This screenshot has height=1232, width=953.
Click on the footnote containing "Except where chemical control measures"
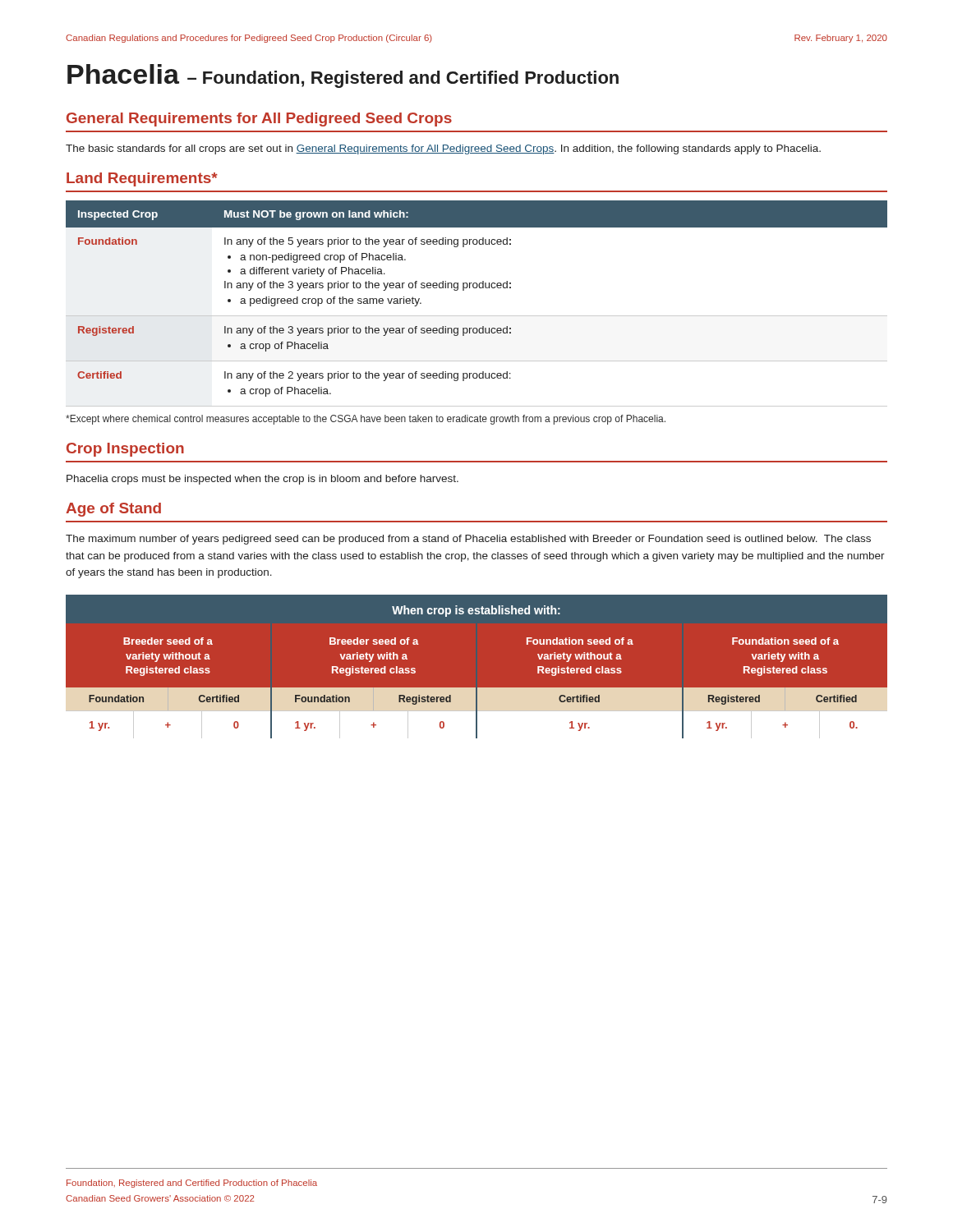coord(366,419)
